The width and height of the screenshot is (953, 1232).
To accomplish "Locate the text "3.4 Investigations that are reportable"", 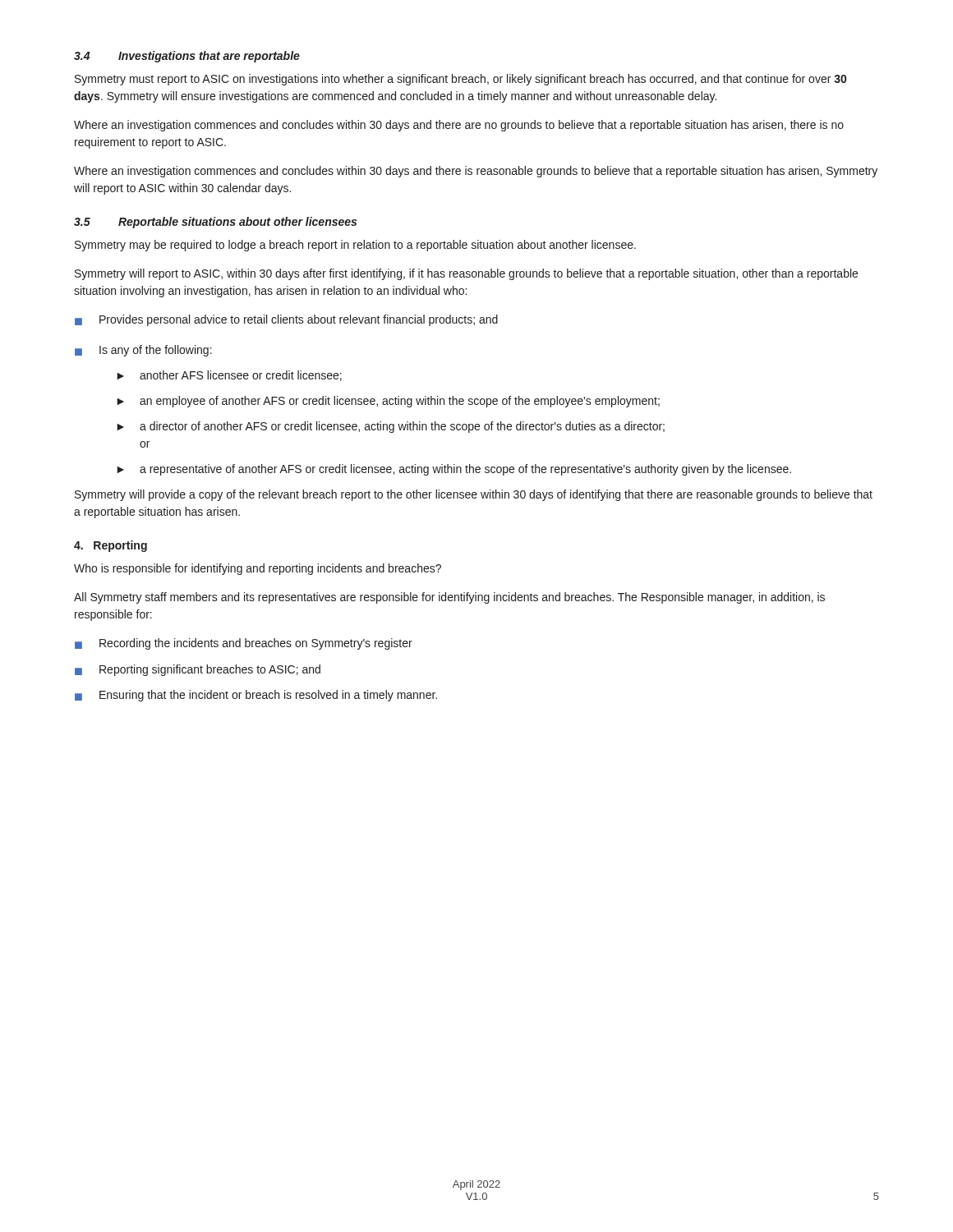I will pyautogui.click(x=187, y=56).
